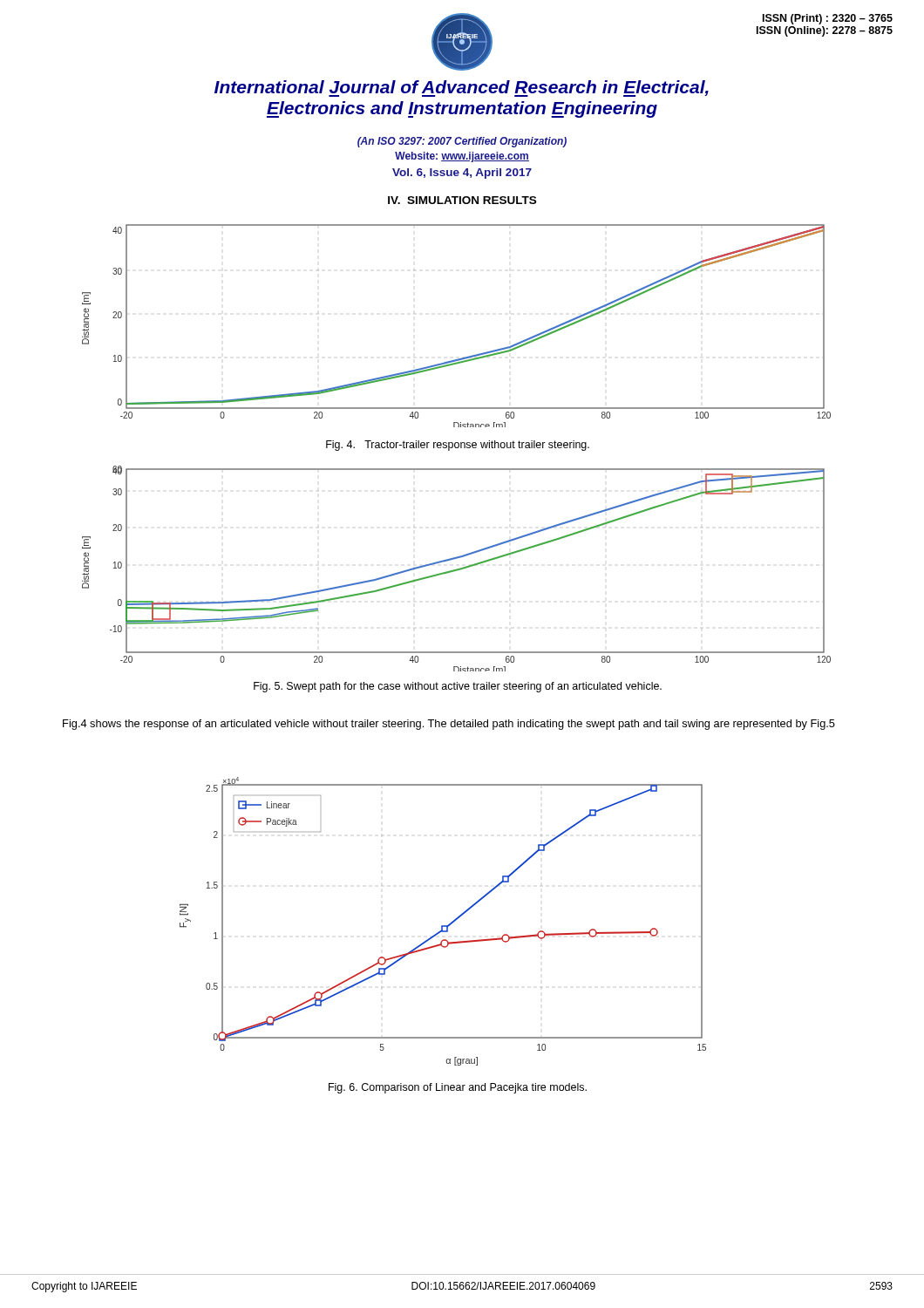Locate the text starting "Fig. 5. Swept path"
This screenshot has height=1308, width=924.
(458, 686)
